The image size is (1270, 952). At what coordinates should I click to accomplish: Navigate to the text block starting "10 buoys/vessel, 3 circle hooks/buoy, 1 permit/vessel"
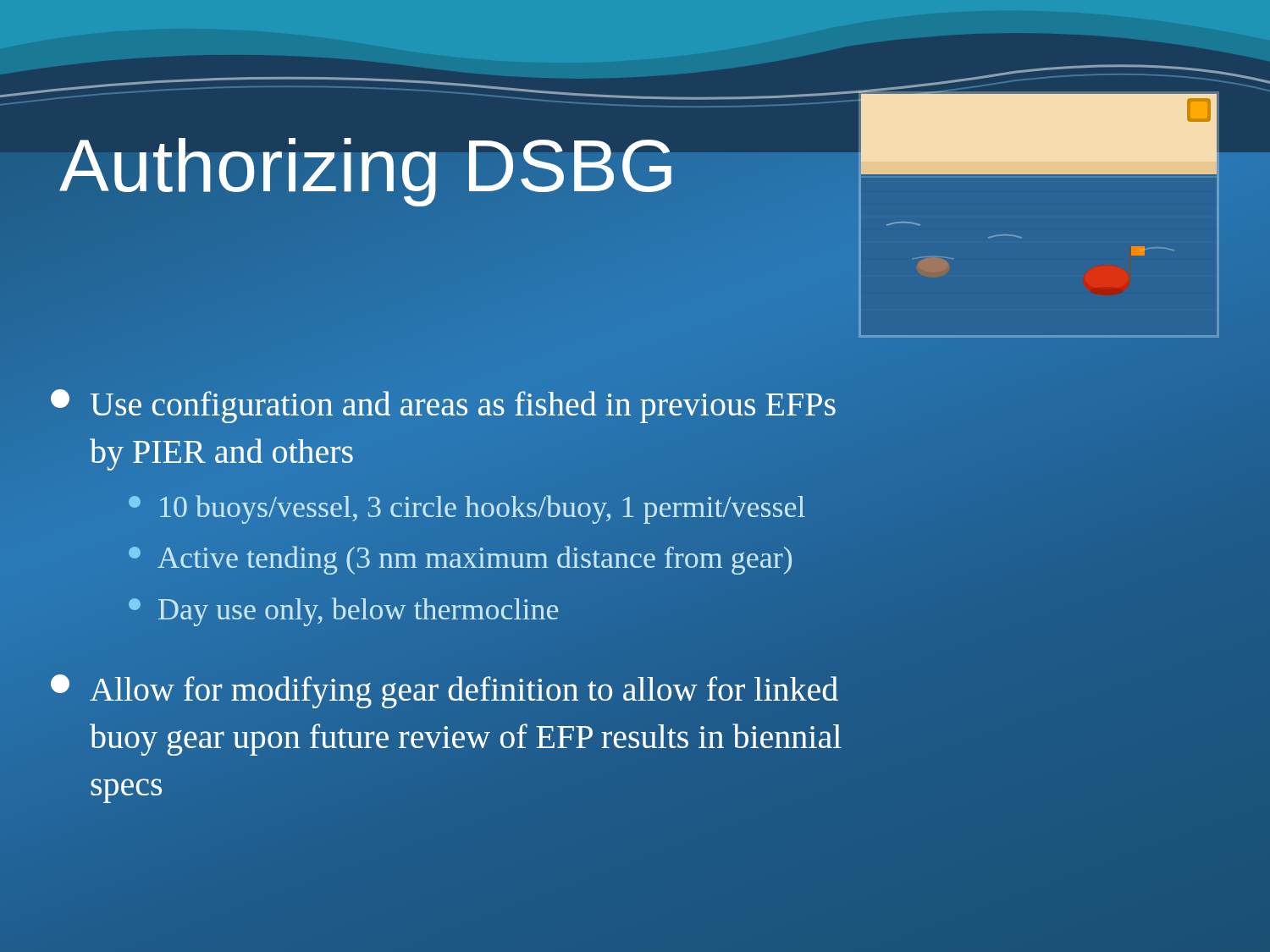pos(467,507)
